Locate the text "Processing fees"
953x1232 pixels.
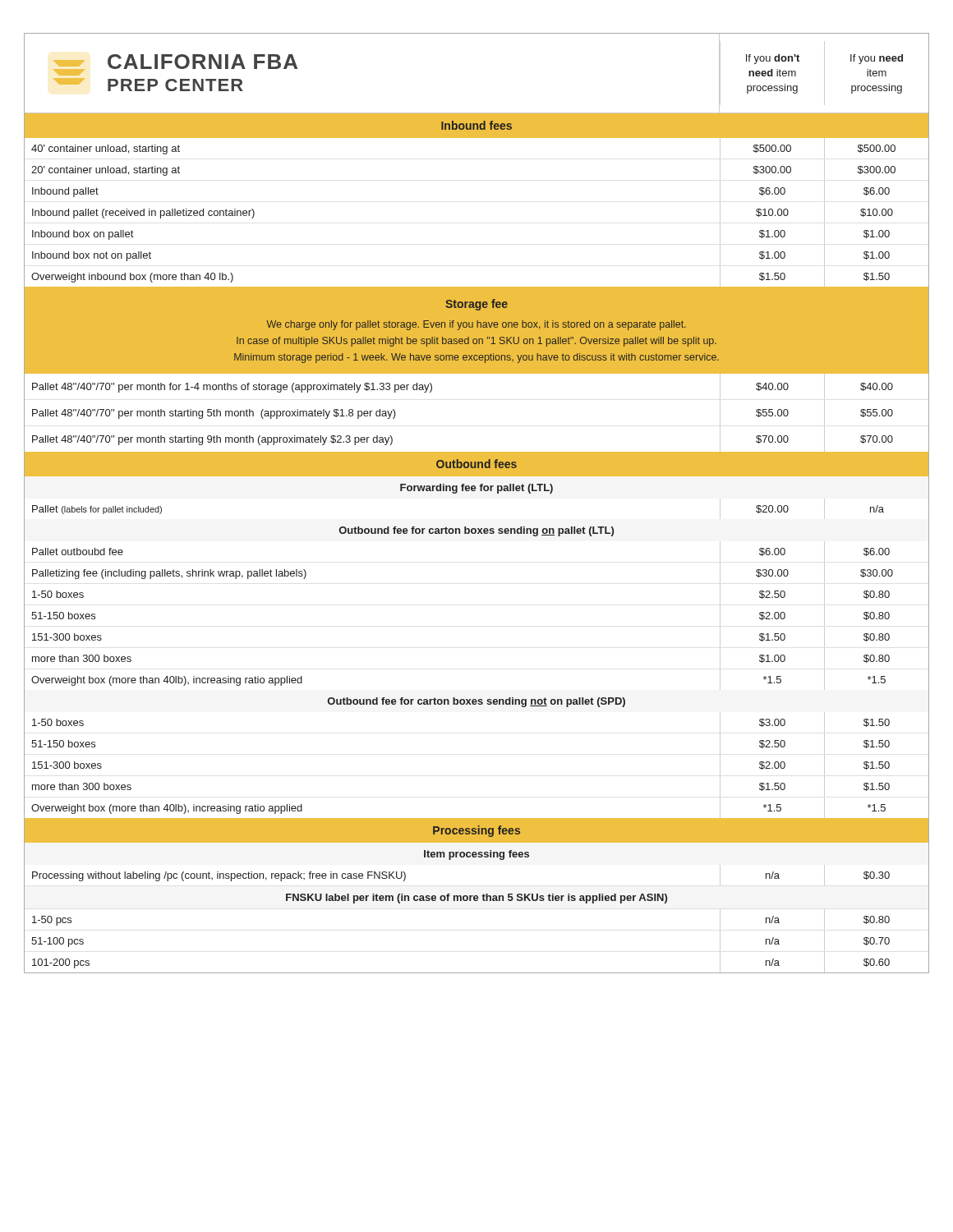click(476, 831)
